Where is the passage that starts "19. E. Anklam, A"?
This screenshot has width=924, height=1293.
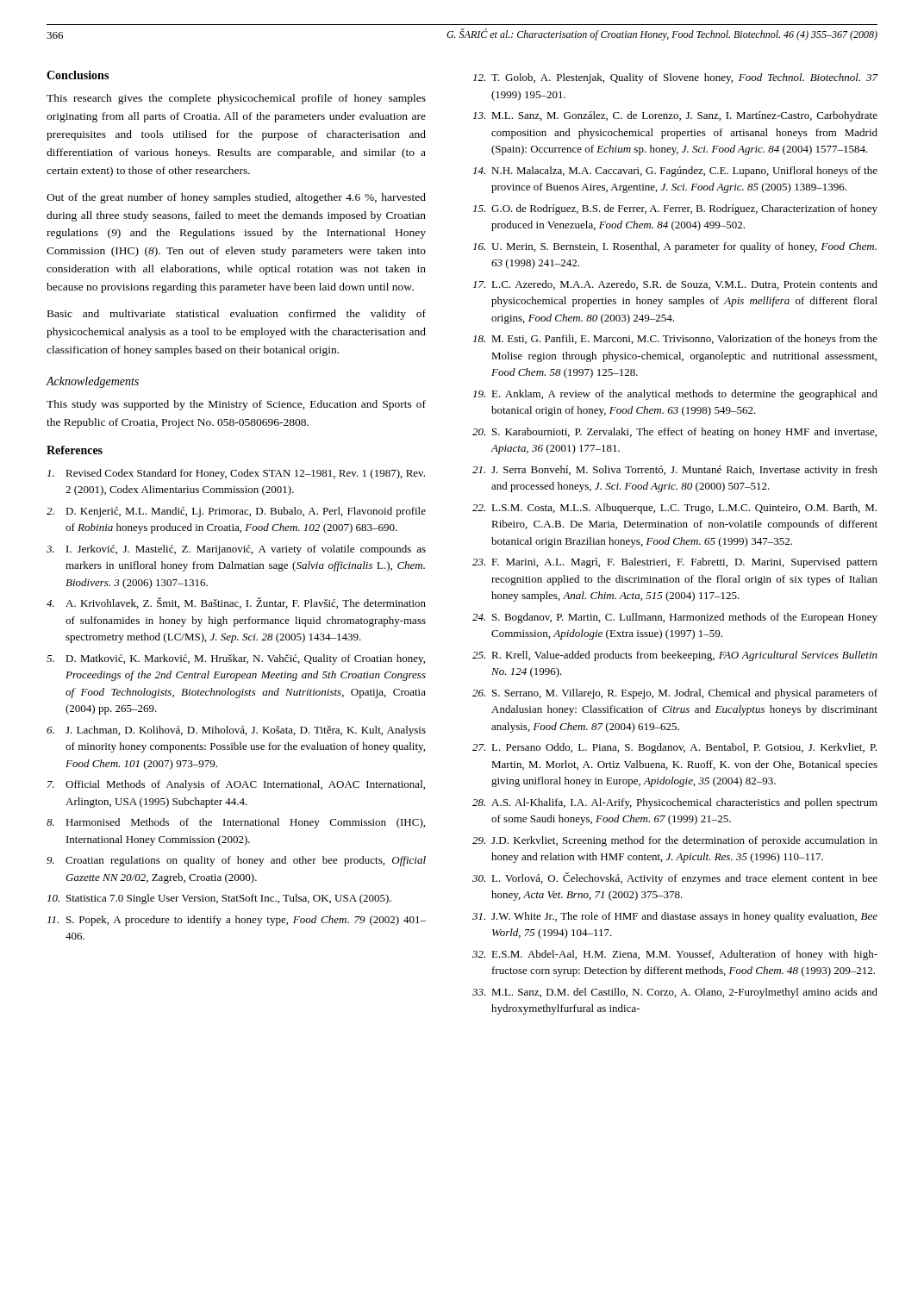click(675, 402)
